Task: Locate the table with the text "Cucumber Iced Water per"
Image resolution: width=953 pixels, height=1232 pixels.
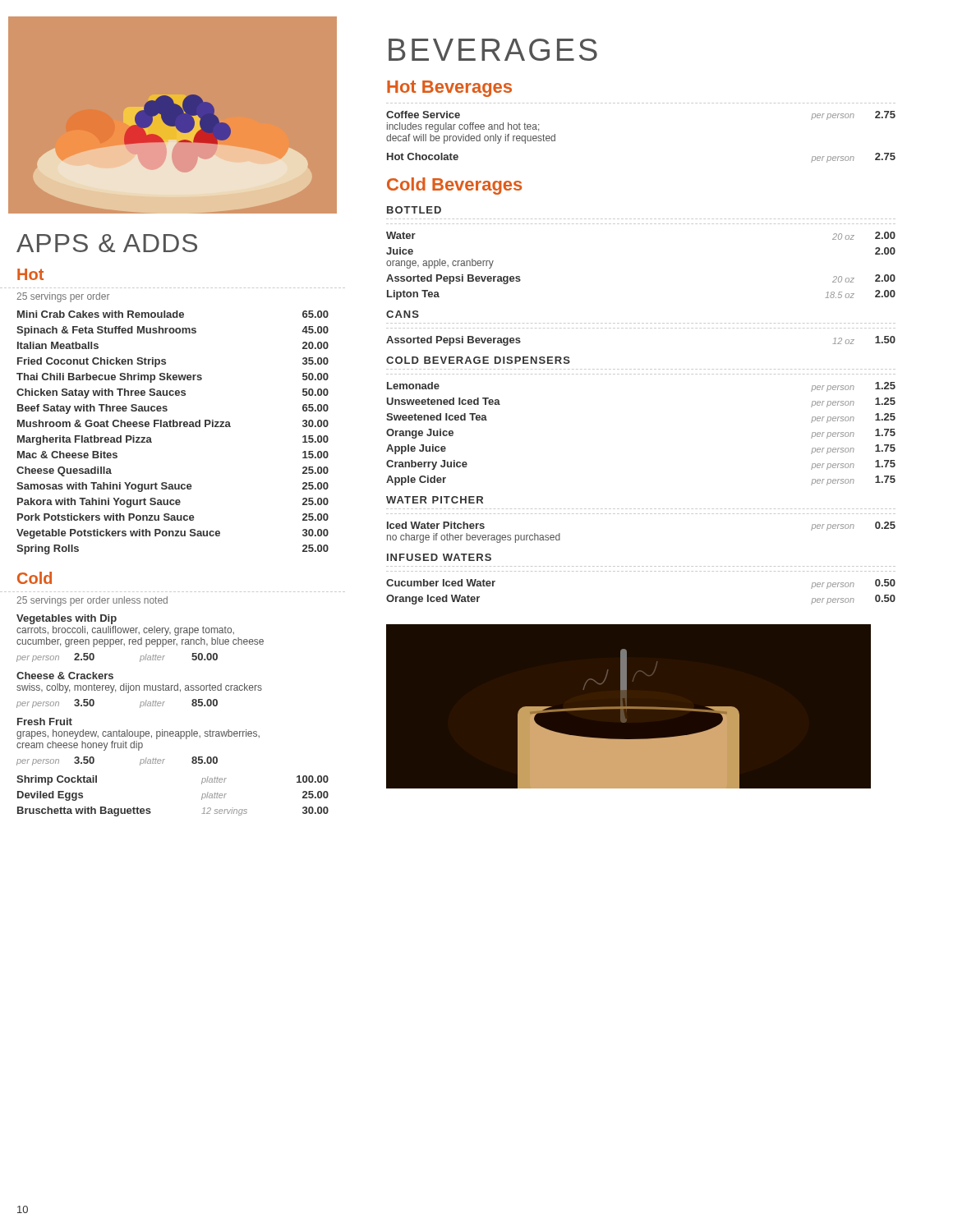Action: 641,591
